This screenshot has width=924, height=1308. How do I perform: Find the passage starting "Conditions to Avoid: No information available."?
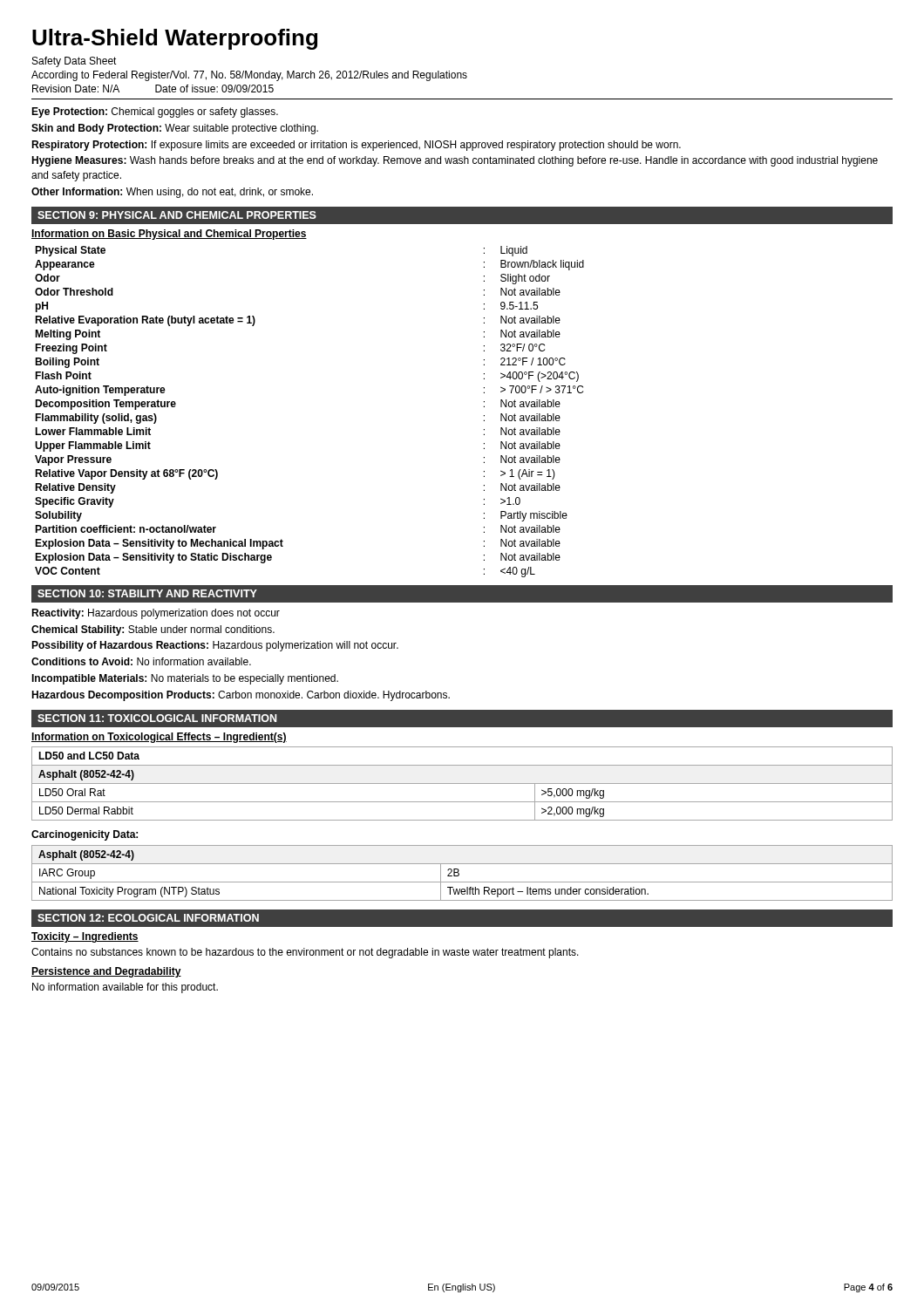tap(141, 662)
